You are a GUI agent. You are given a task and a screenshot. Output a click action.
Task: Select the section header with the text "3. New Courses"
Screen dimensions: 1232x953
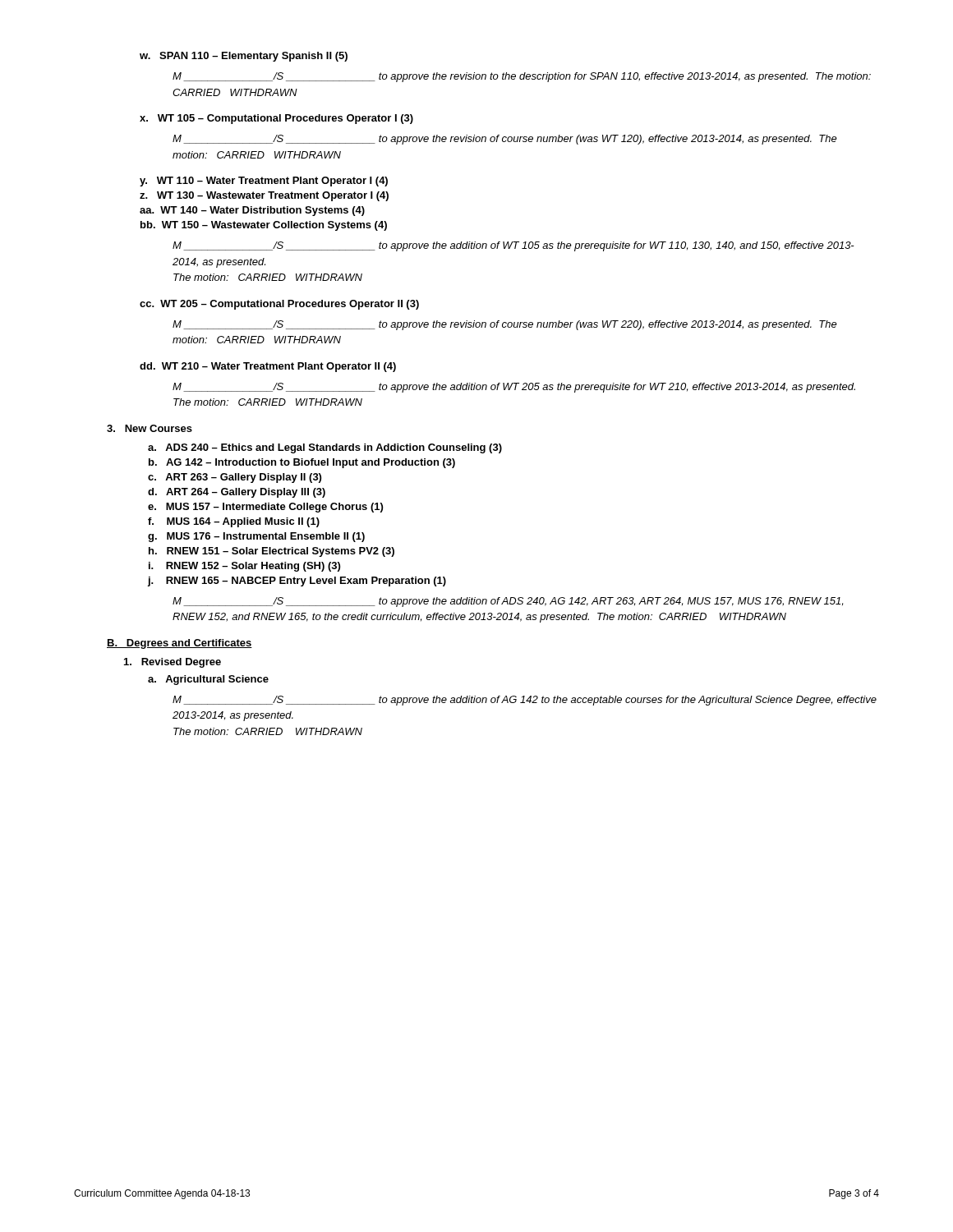coord(150,428)
